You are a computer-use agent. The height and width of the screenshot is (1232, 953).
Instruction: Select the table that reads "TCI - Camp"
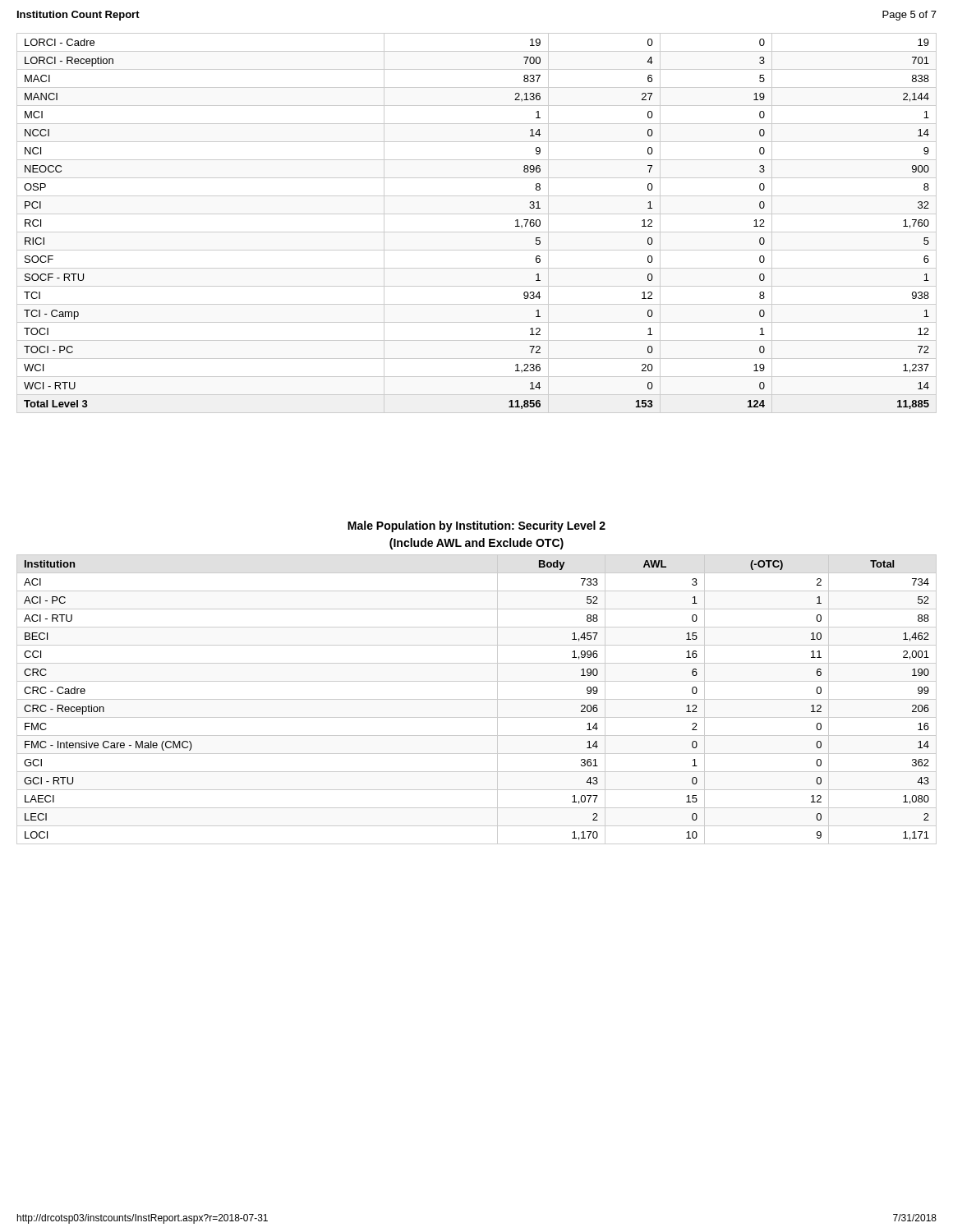476,223
